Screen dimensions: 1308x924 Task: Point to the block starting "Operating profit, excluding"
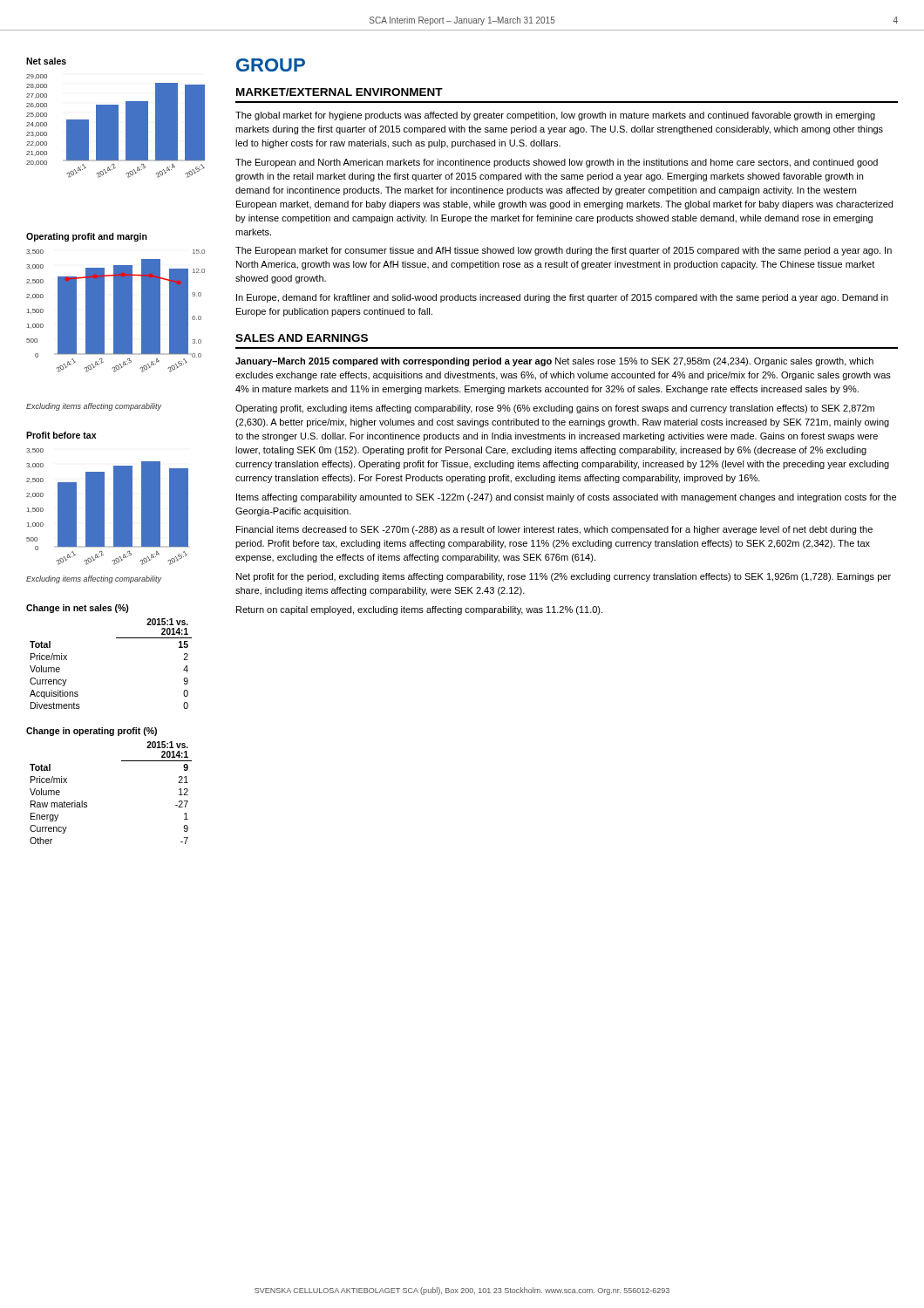pos(567,444)
